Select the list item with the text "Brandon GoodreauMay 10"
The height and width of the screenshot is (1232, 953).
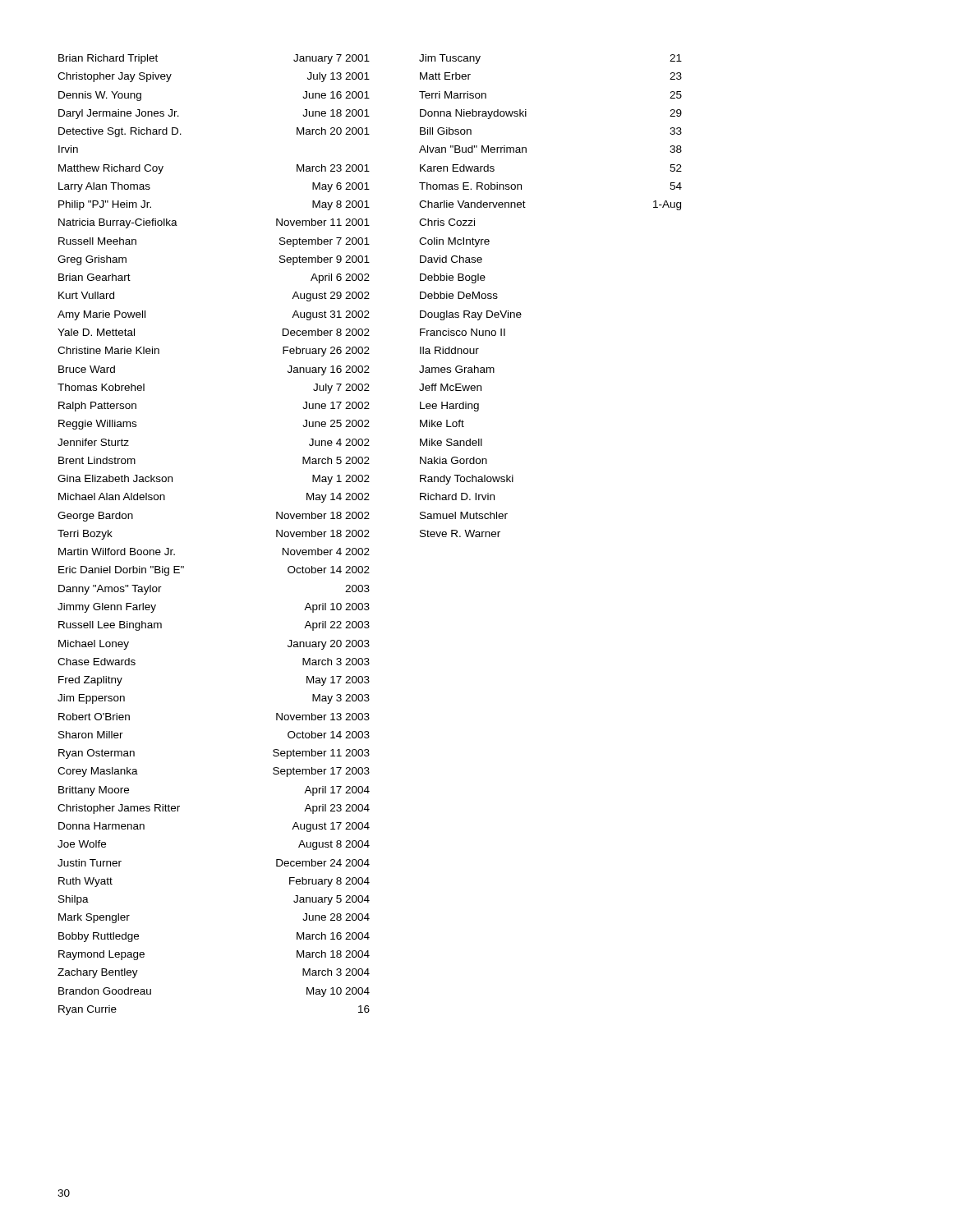click(107, 991)
